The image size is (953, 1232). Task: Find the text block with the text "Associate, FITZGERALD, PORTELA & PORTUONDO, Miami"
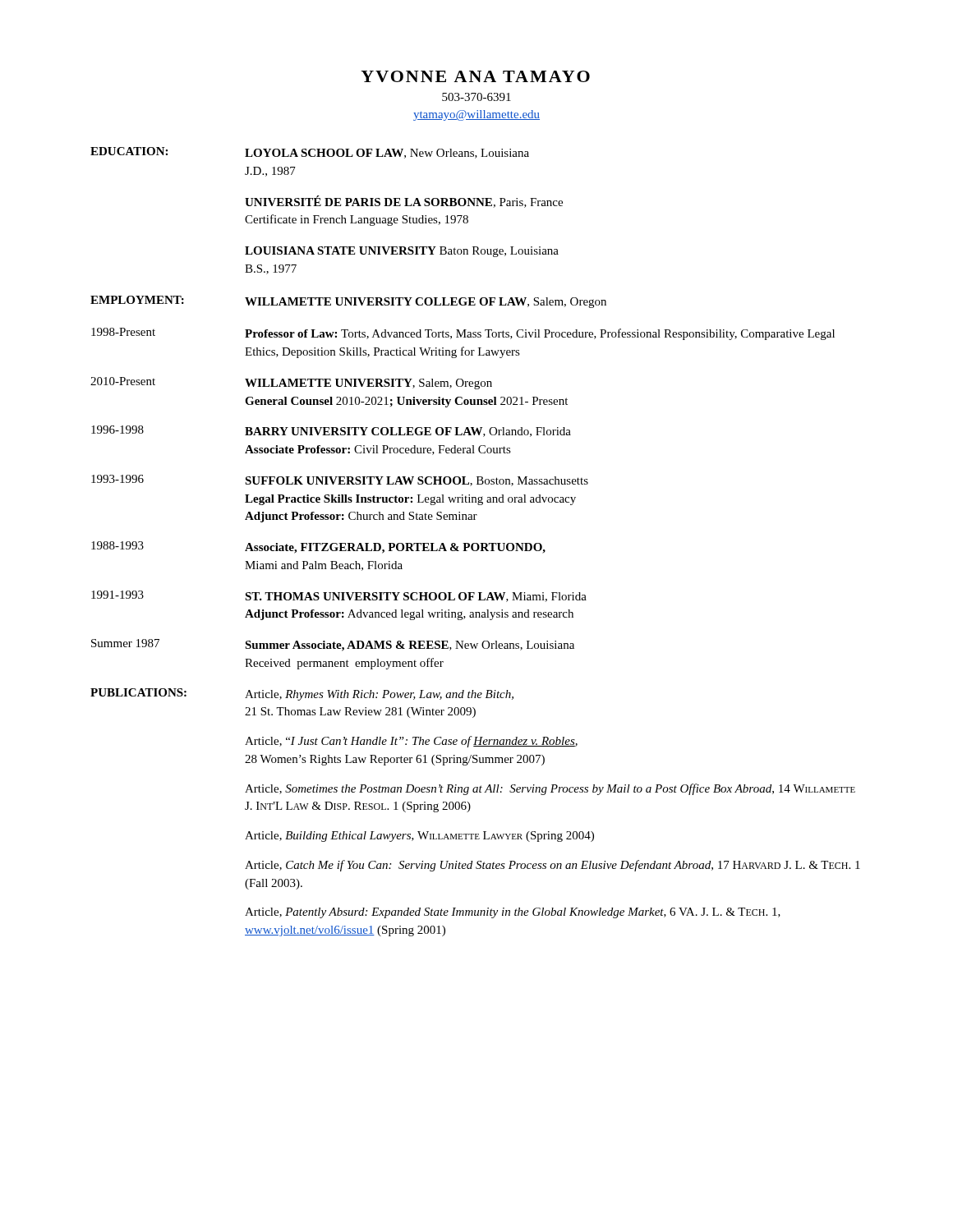(x=395, y=556)
